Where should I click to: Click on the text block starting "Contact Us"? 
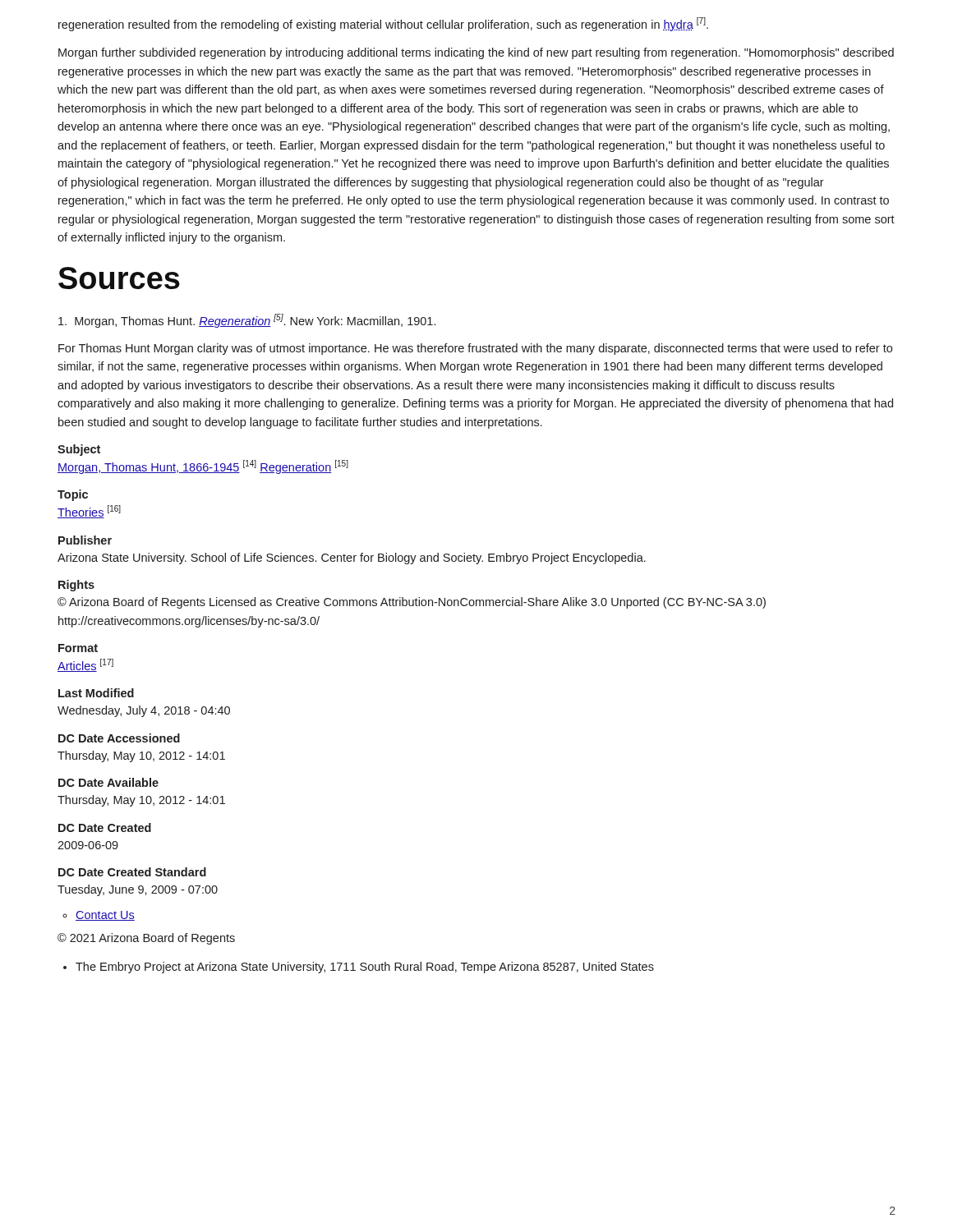tap(99, 916)
